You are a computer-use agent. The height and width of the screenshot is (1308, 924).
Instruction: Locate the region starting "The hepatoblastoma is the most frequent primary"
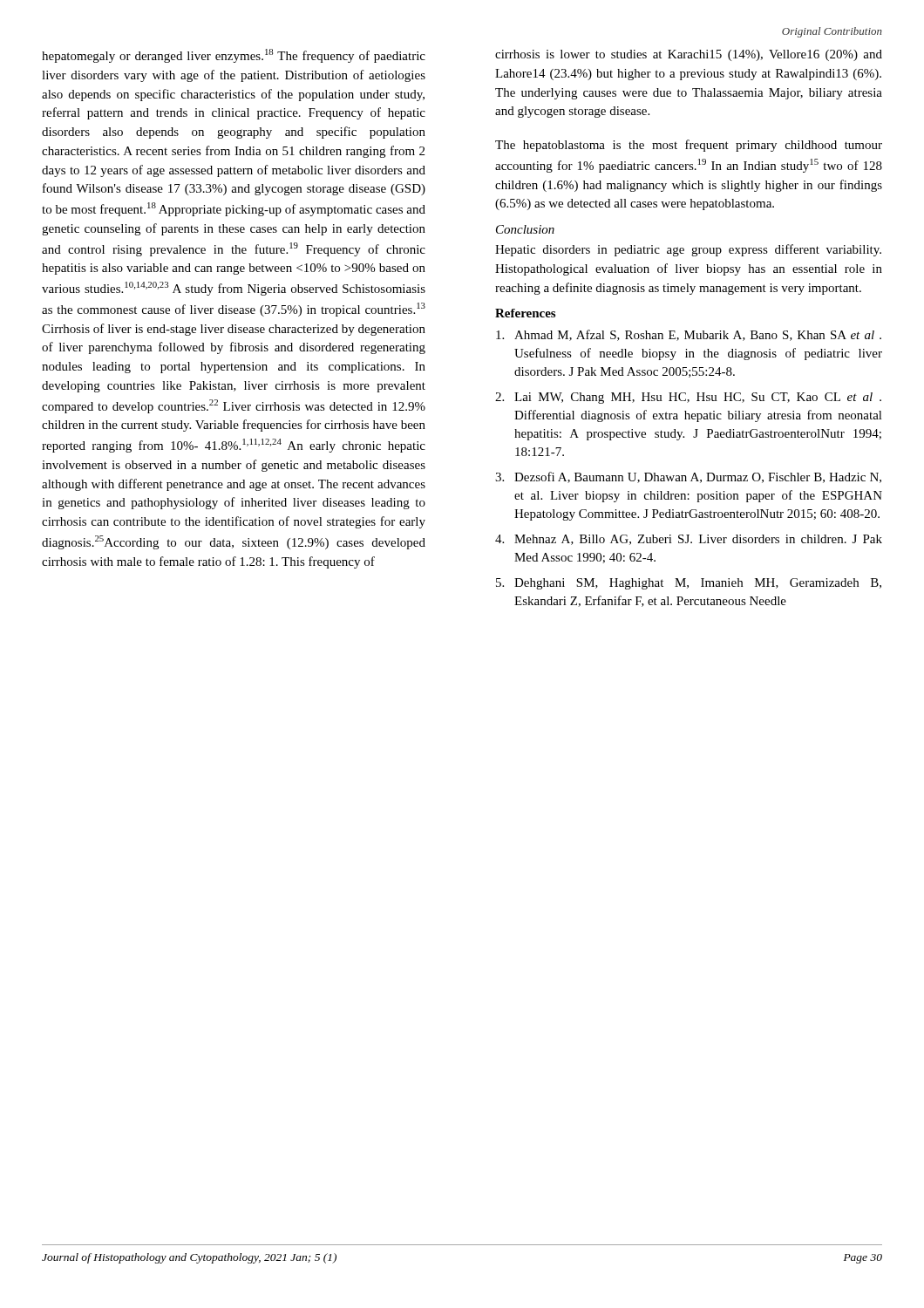(689, 174)
